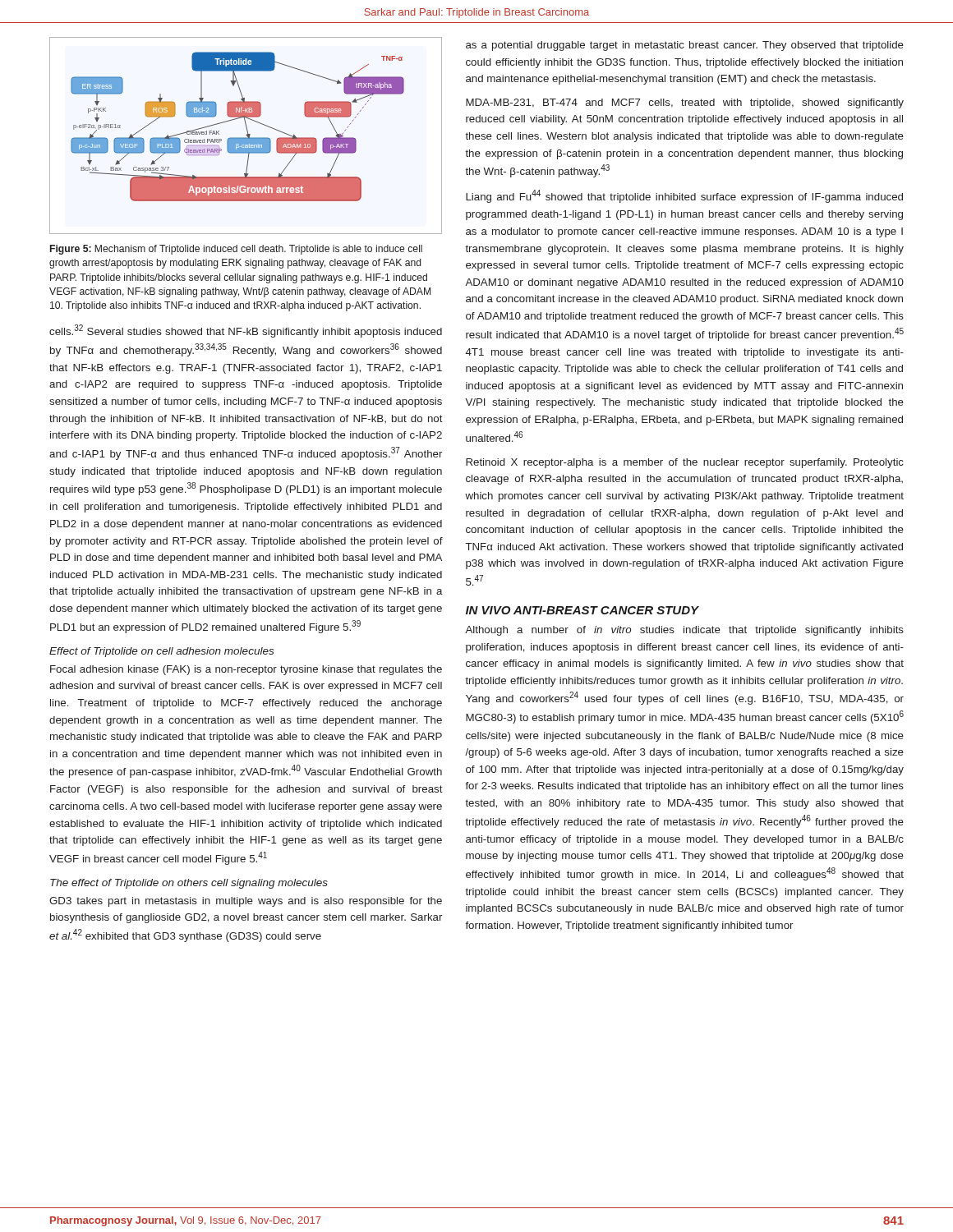Find the flowchart

tap(246, 136)
